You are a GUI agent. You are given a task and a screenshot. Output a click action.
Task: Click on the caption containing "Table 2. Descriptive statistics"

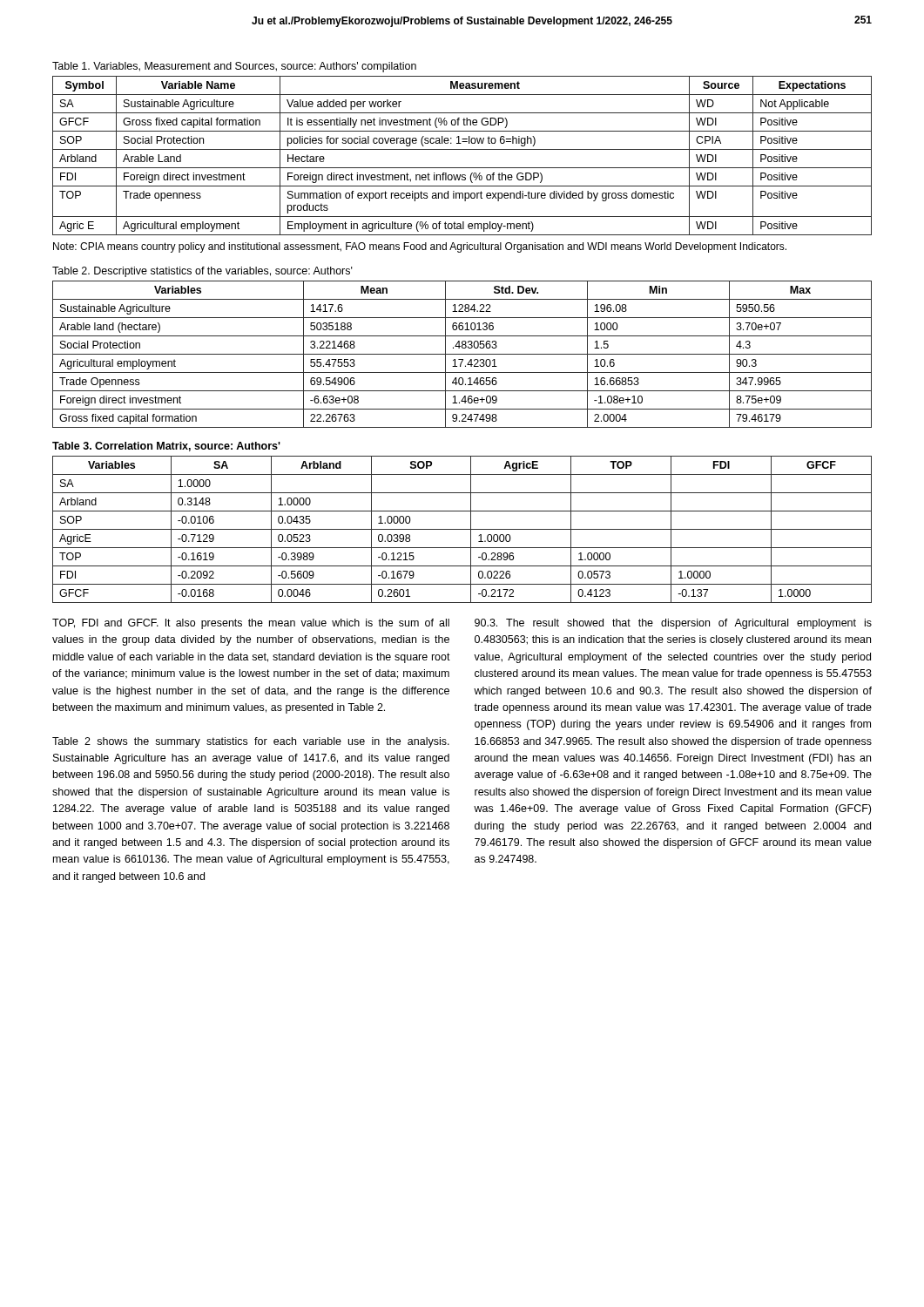[x=202, y=271]
